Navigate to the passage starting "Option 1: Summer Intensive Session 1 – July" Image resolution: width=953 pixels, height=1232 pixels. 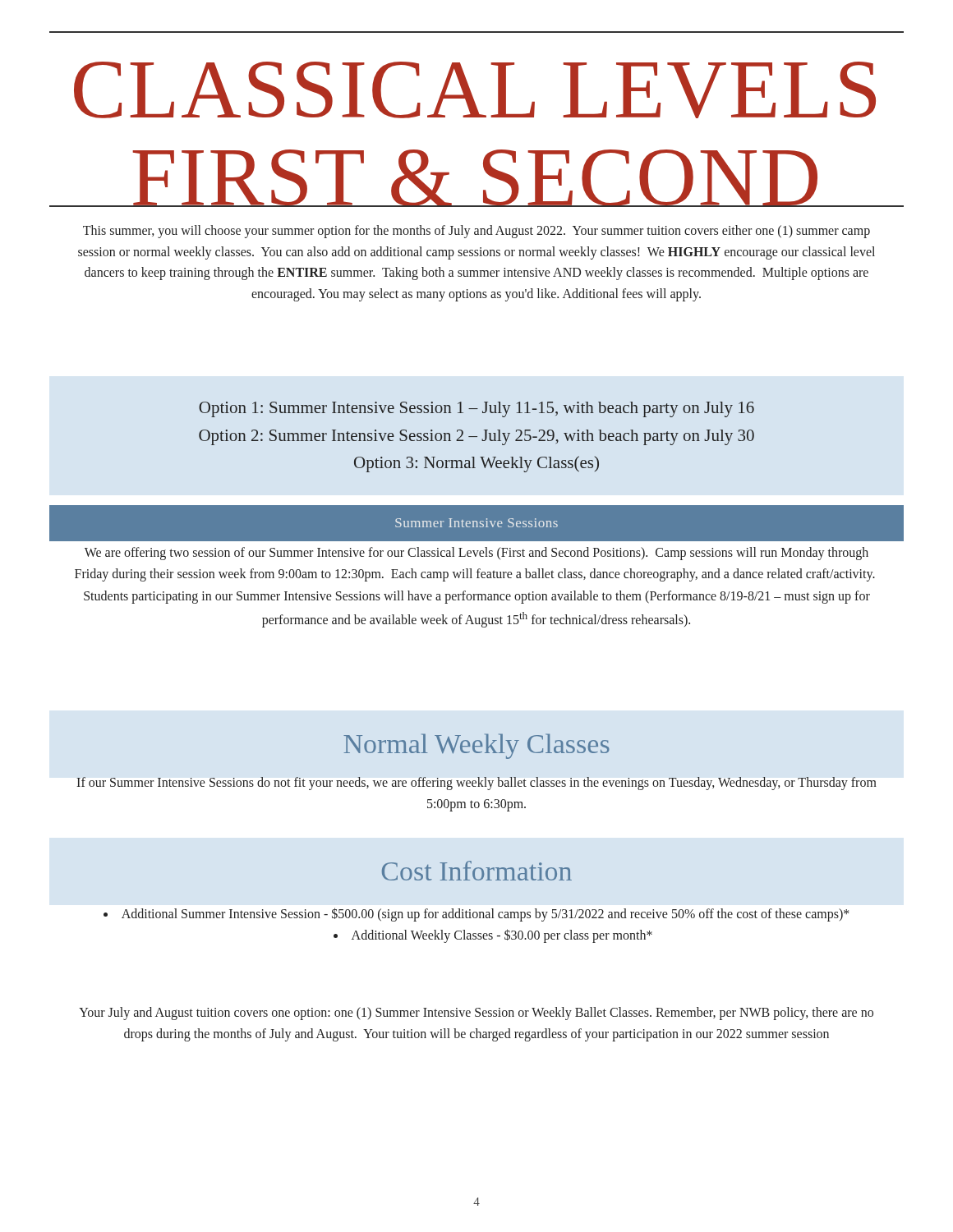[476, 436]
